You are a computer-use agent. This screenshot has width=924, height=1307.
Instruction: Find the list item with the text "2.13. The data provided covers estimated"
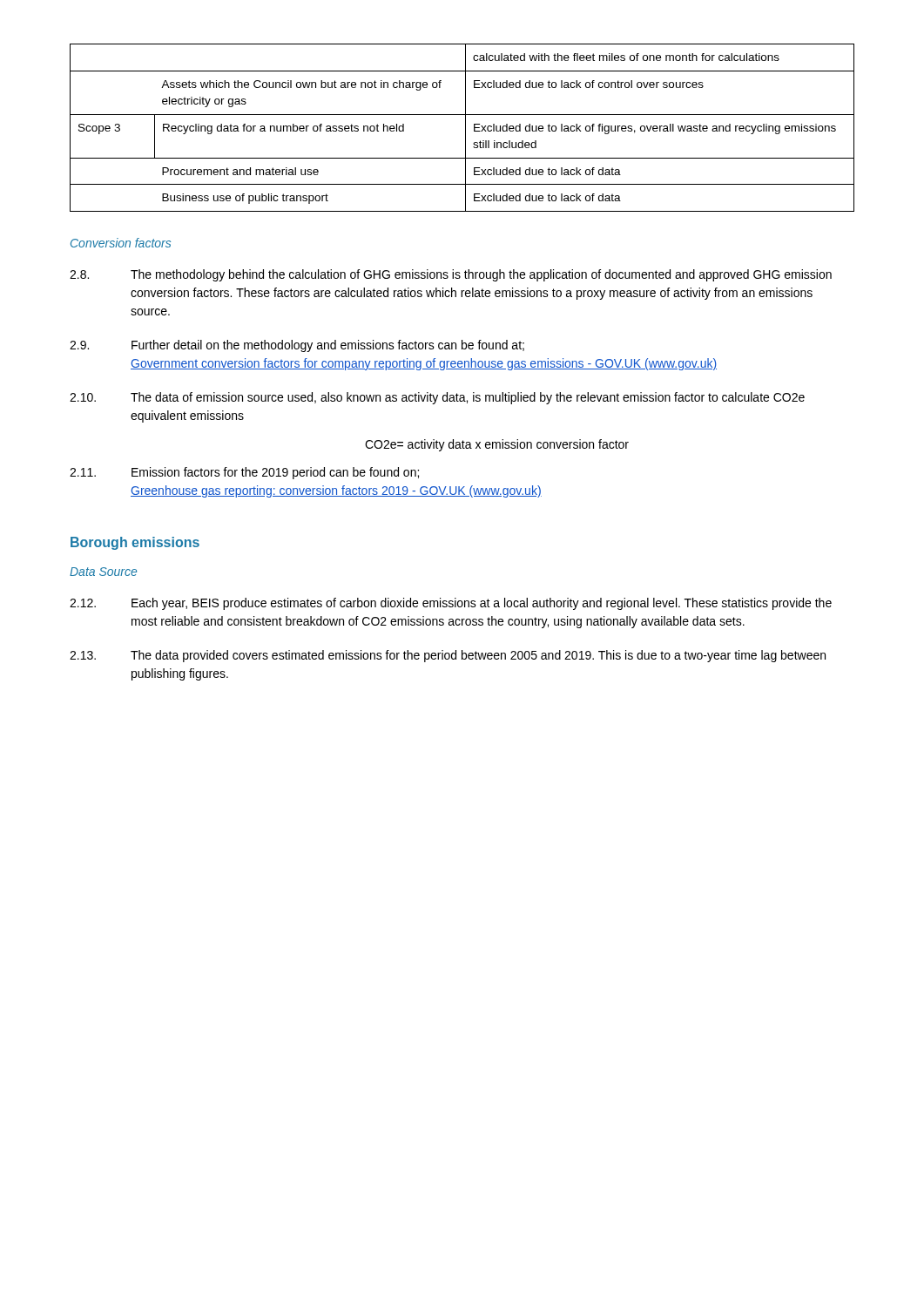462,665
